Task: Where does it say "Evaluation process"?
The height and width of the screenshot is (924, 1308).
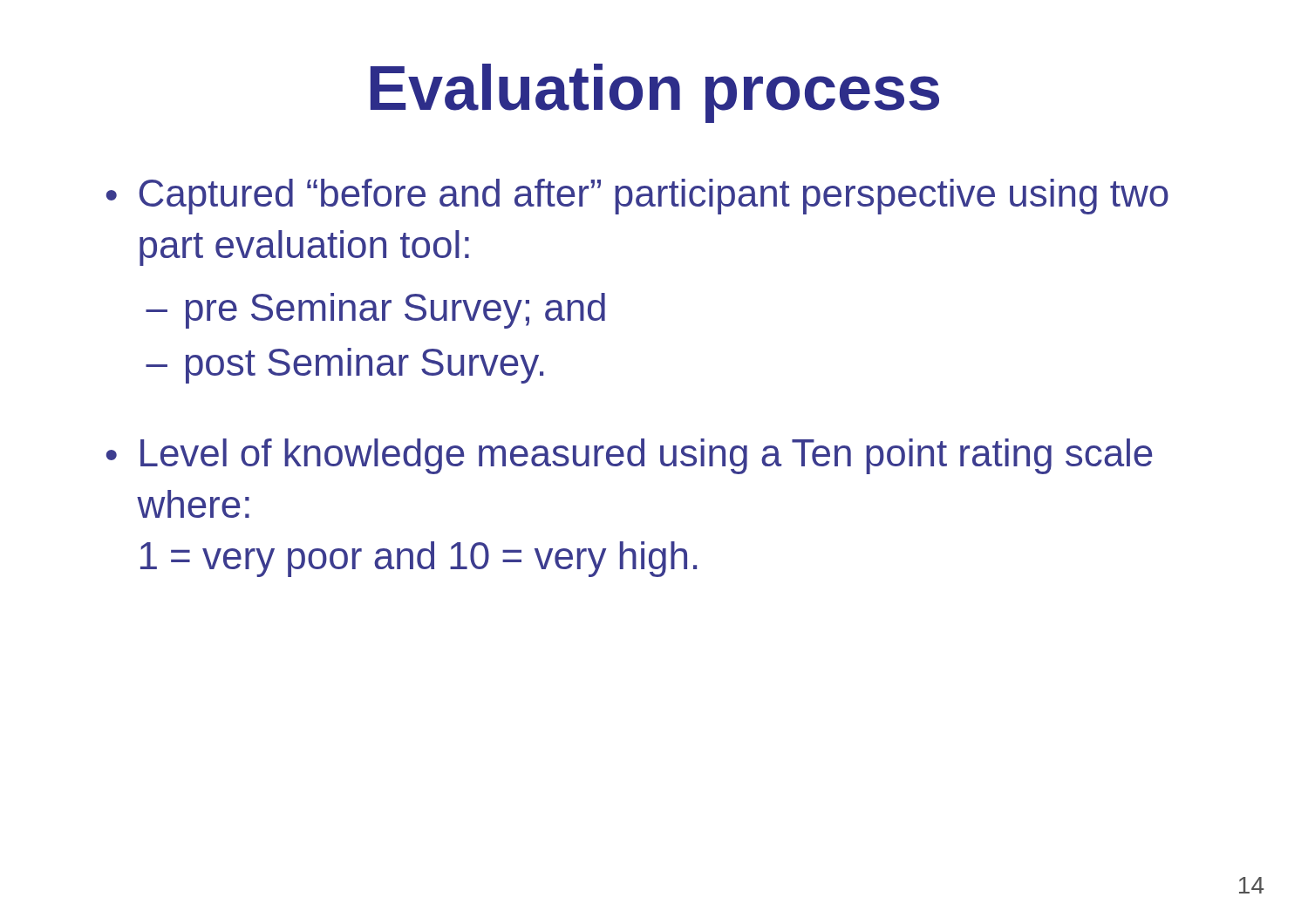Action: [x=654, y=88]
